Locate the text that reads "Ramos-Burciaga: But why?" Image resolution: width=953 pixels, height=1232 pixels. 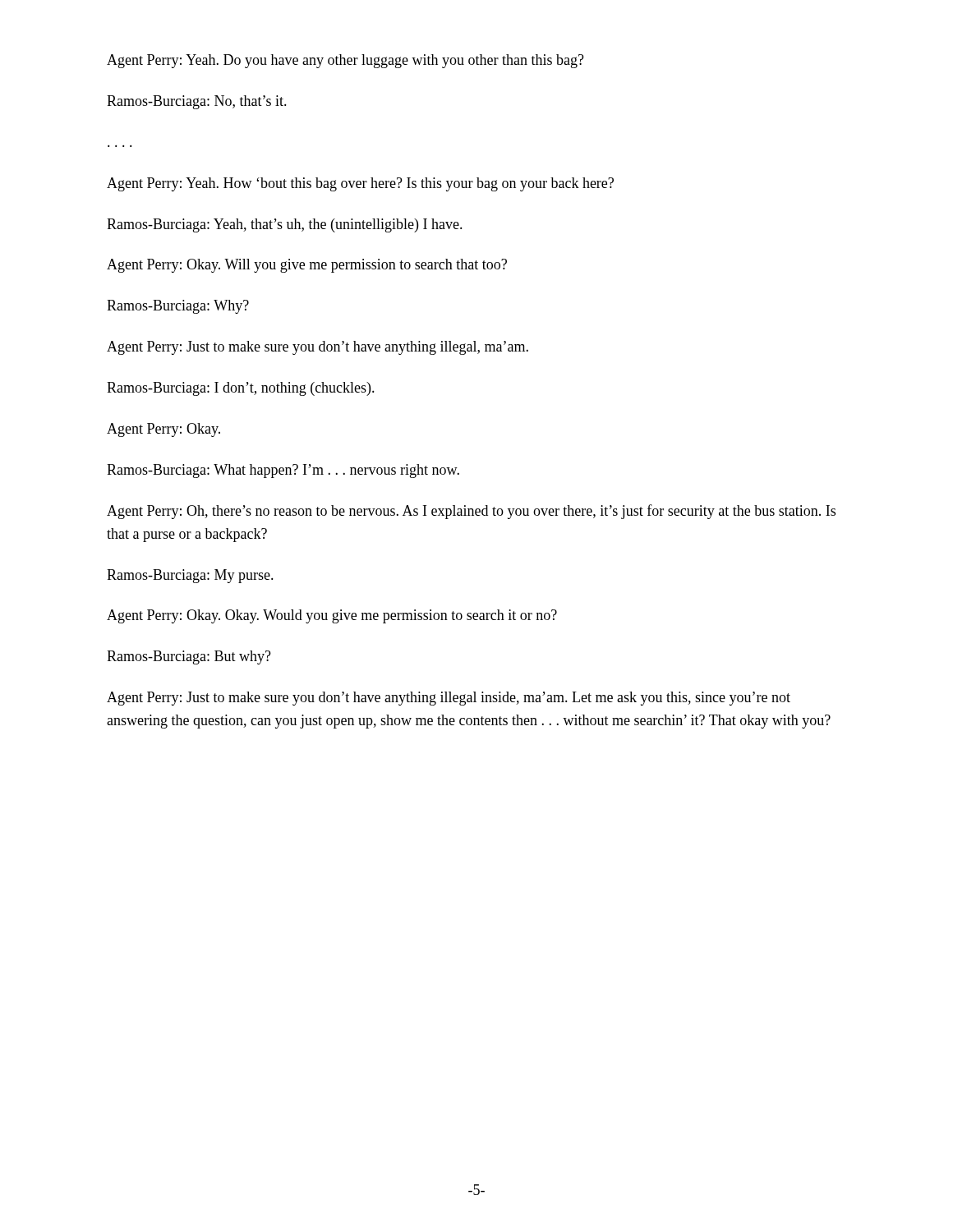(x=189, y=657)
